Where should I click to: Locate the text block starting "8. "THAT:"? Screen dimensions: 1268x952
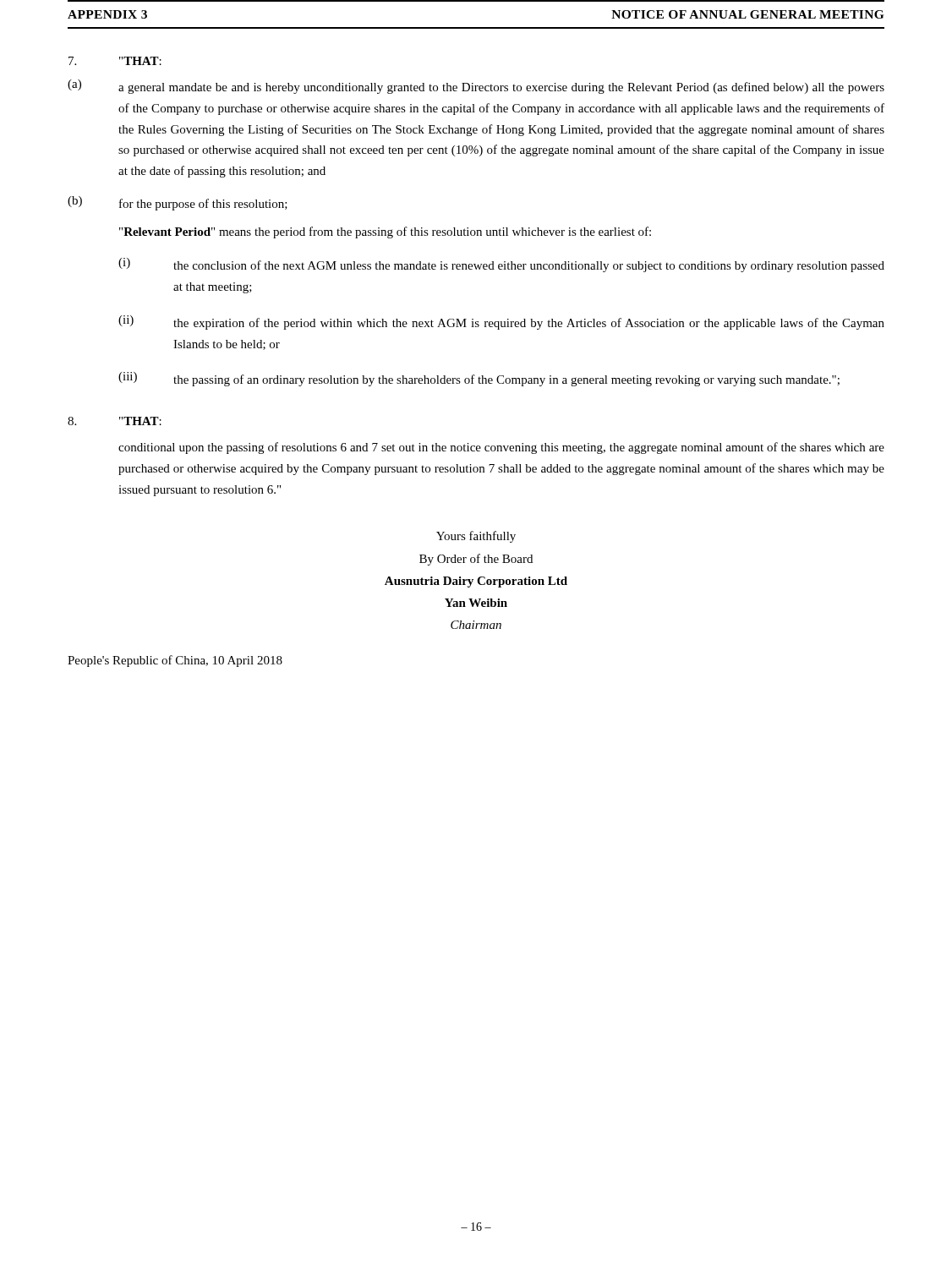115,421
